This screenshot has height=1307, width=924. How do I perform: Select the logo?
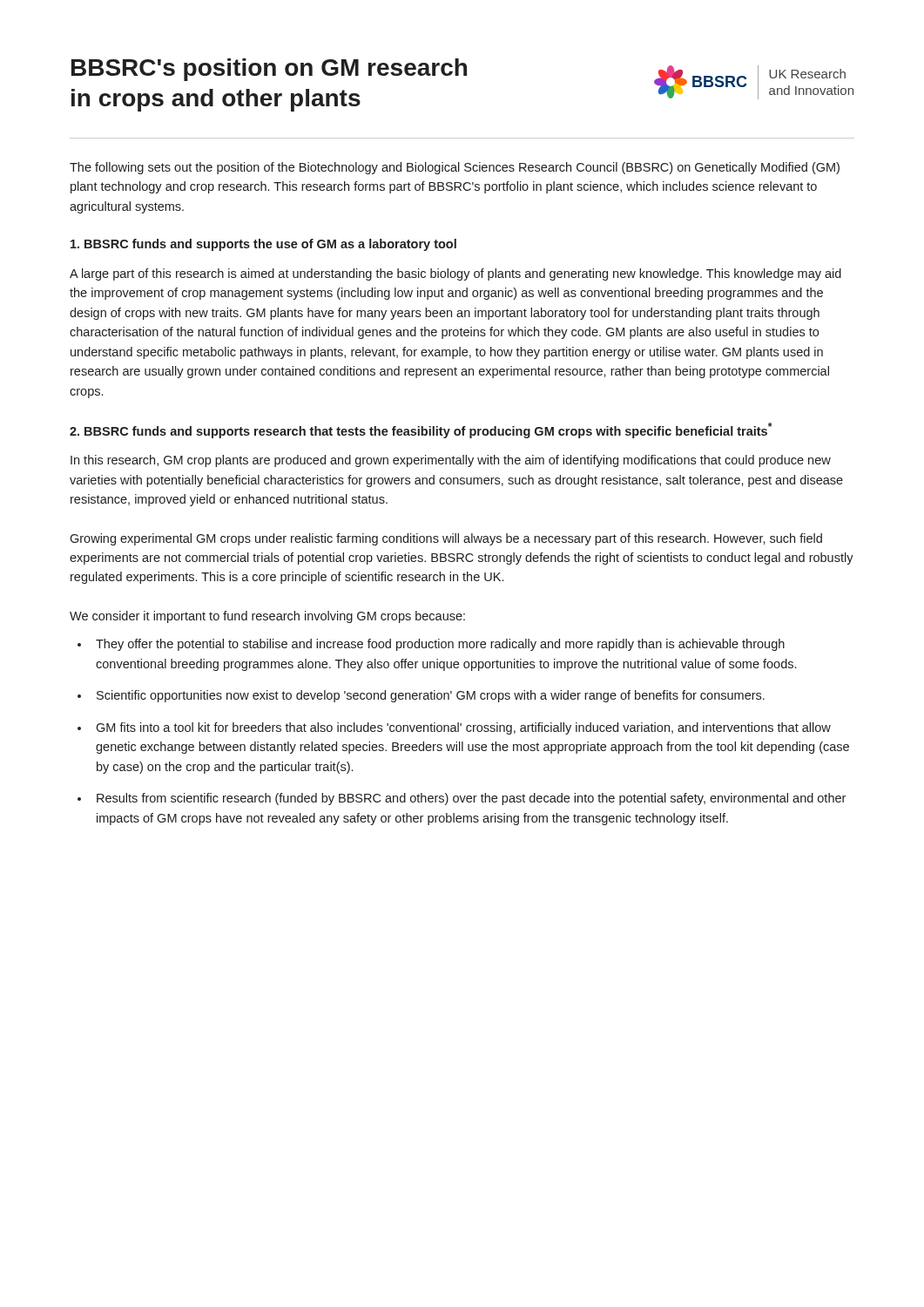[x=753, y=82]
